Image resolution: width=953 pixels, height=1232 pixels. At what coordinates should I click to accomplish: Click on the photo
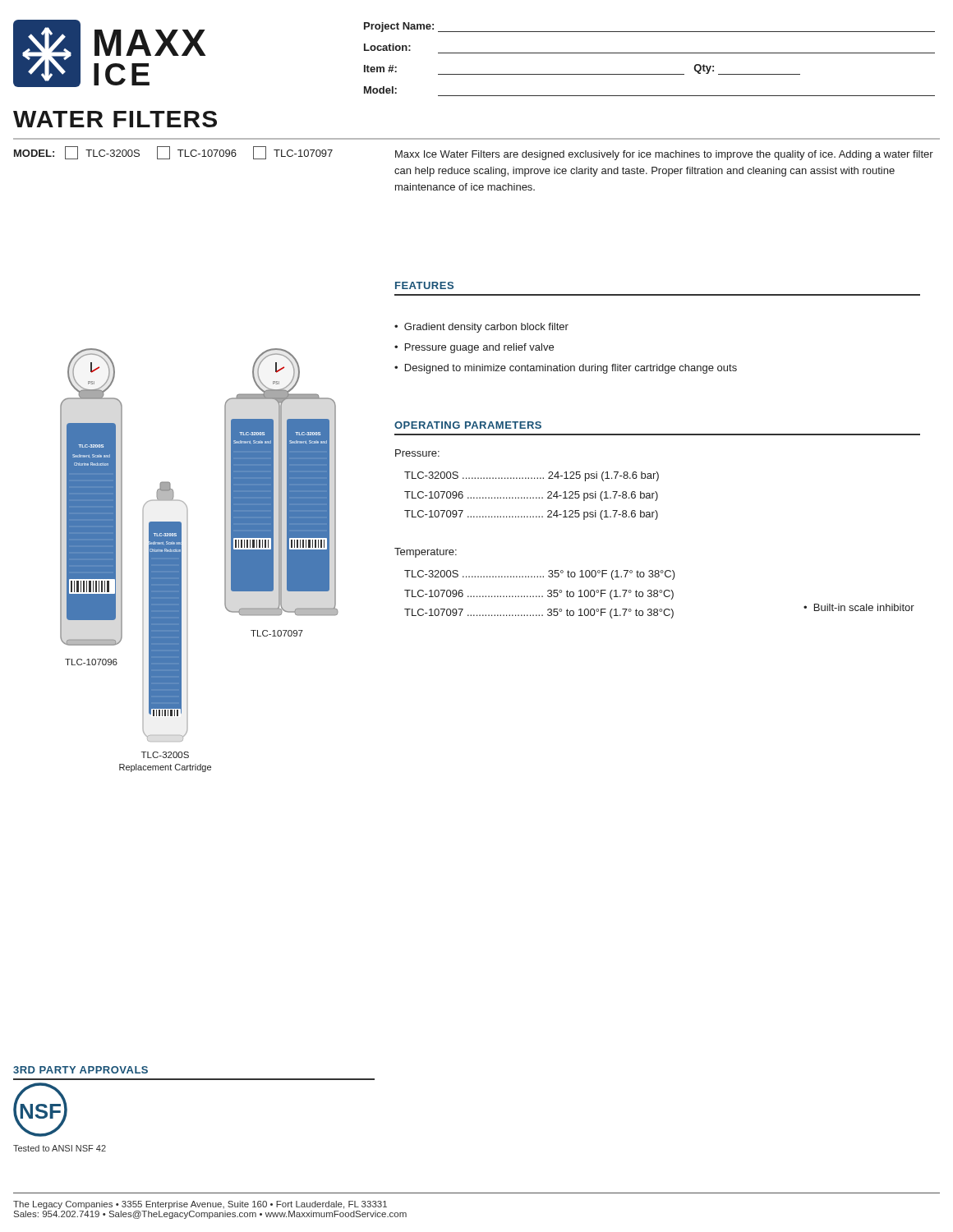pos(200,472)
